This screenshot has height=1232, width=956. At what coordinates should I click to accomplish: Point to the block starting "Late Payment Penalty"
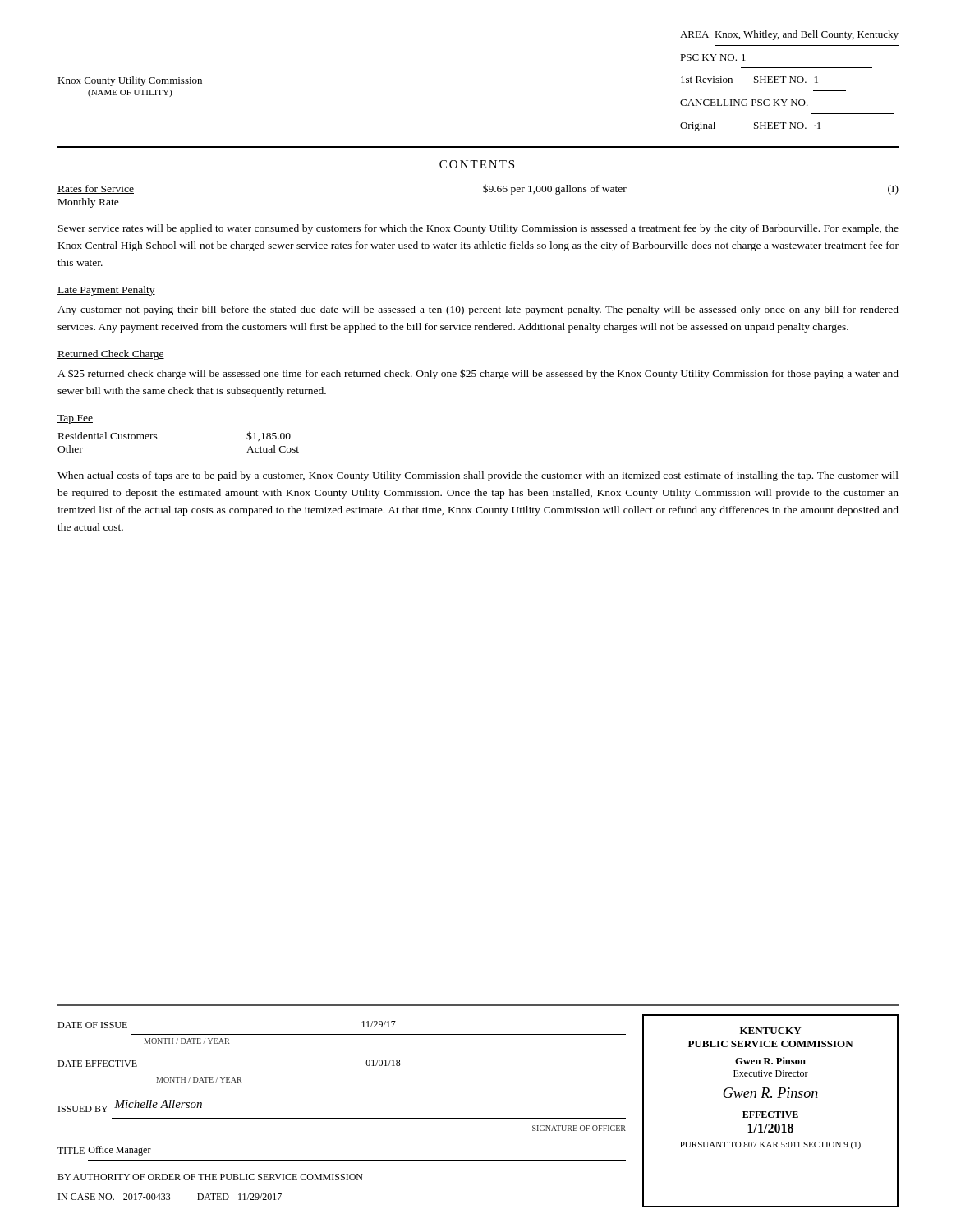[106, 290]
